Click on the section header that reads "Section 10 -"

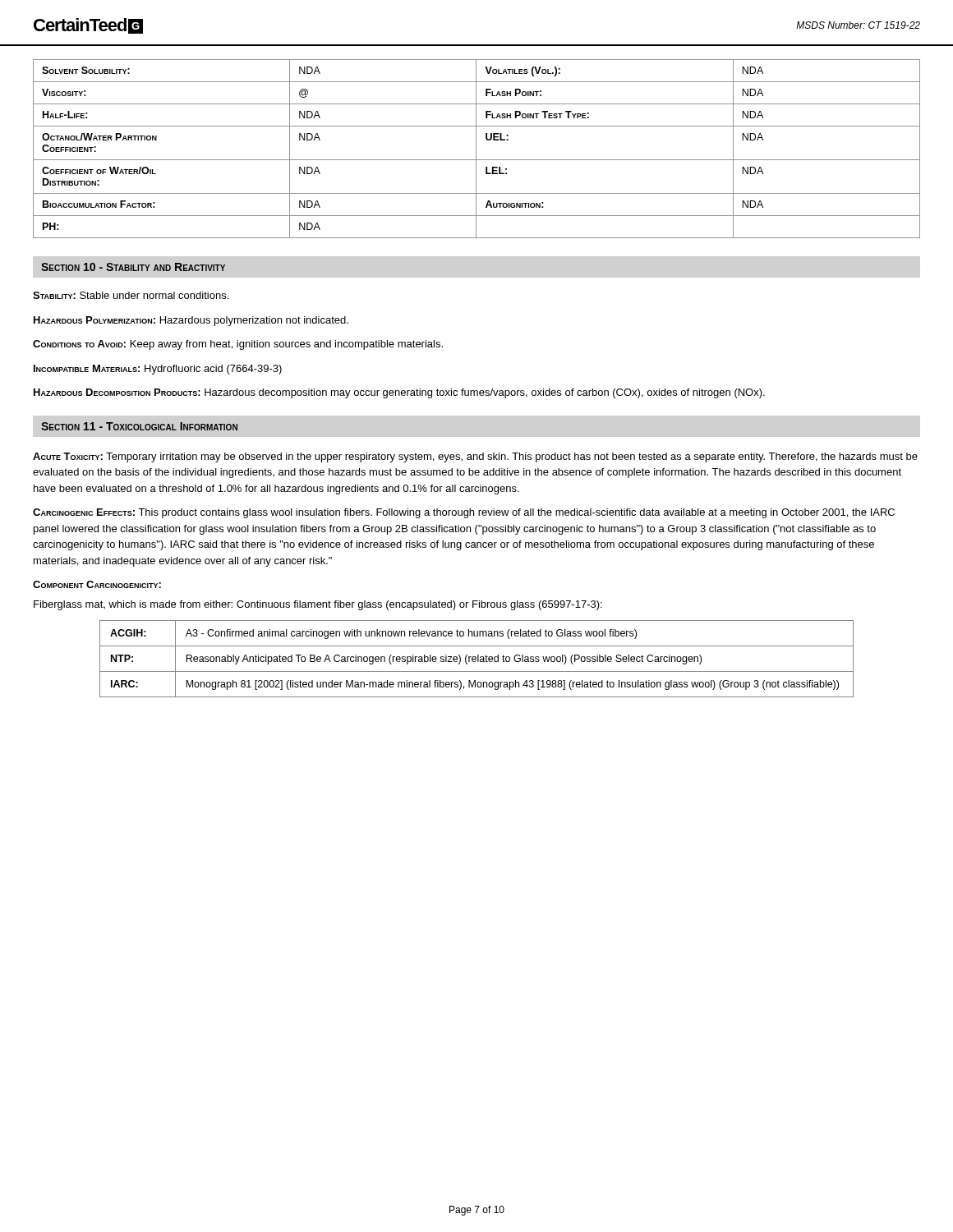[x=133, y=267]
